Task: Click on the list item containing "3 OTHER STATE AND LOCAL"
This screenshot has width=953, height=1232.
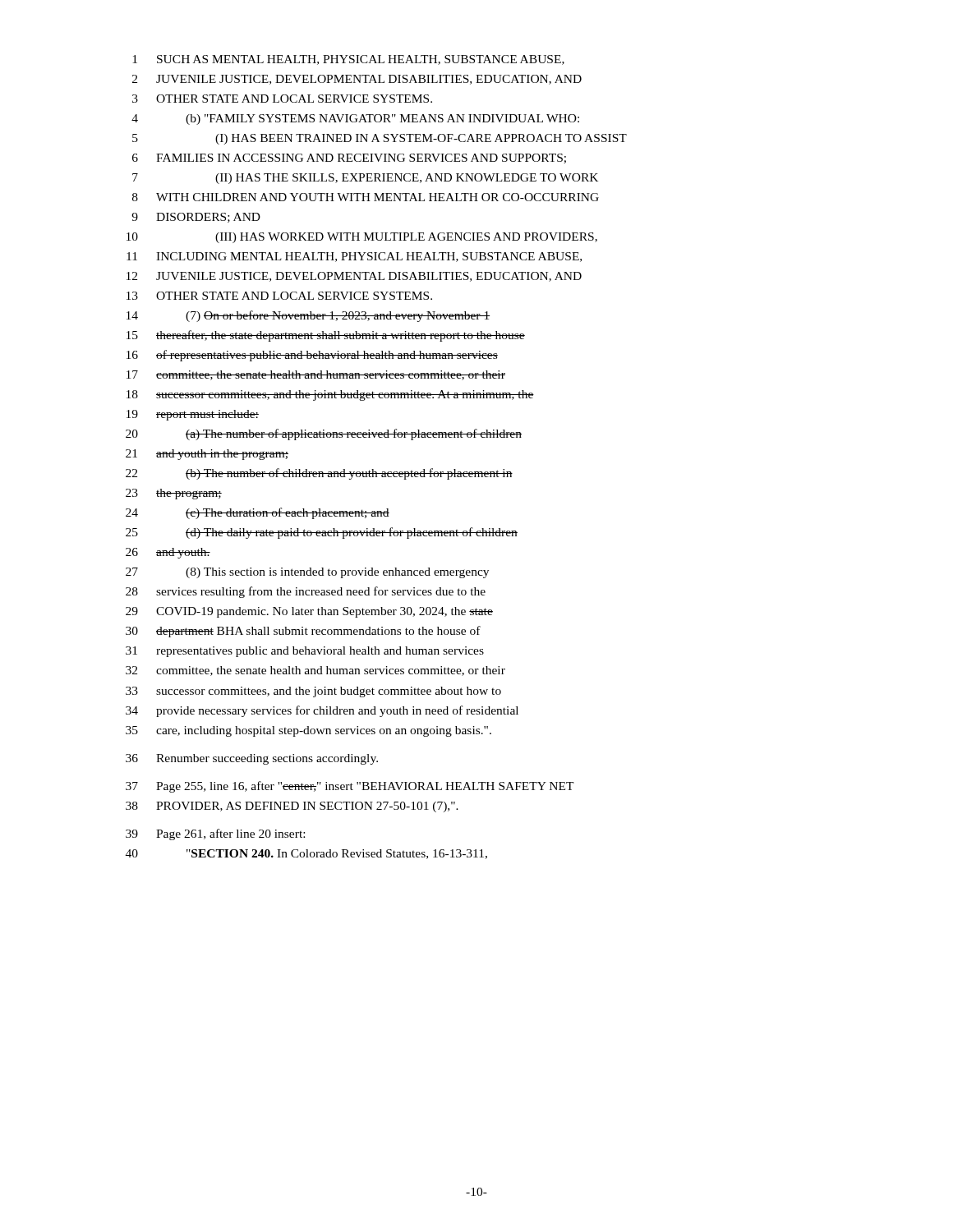Action: point(282,99)
